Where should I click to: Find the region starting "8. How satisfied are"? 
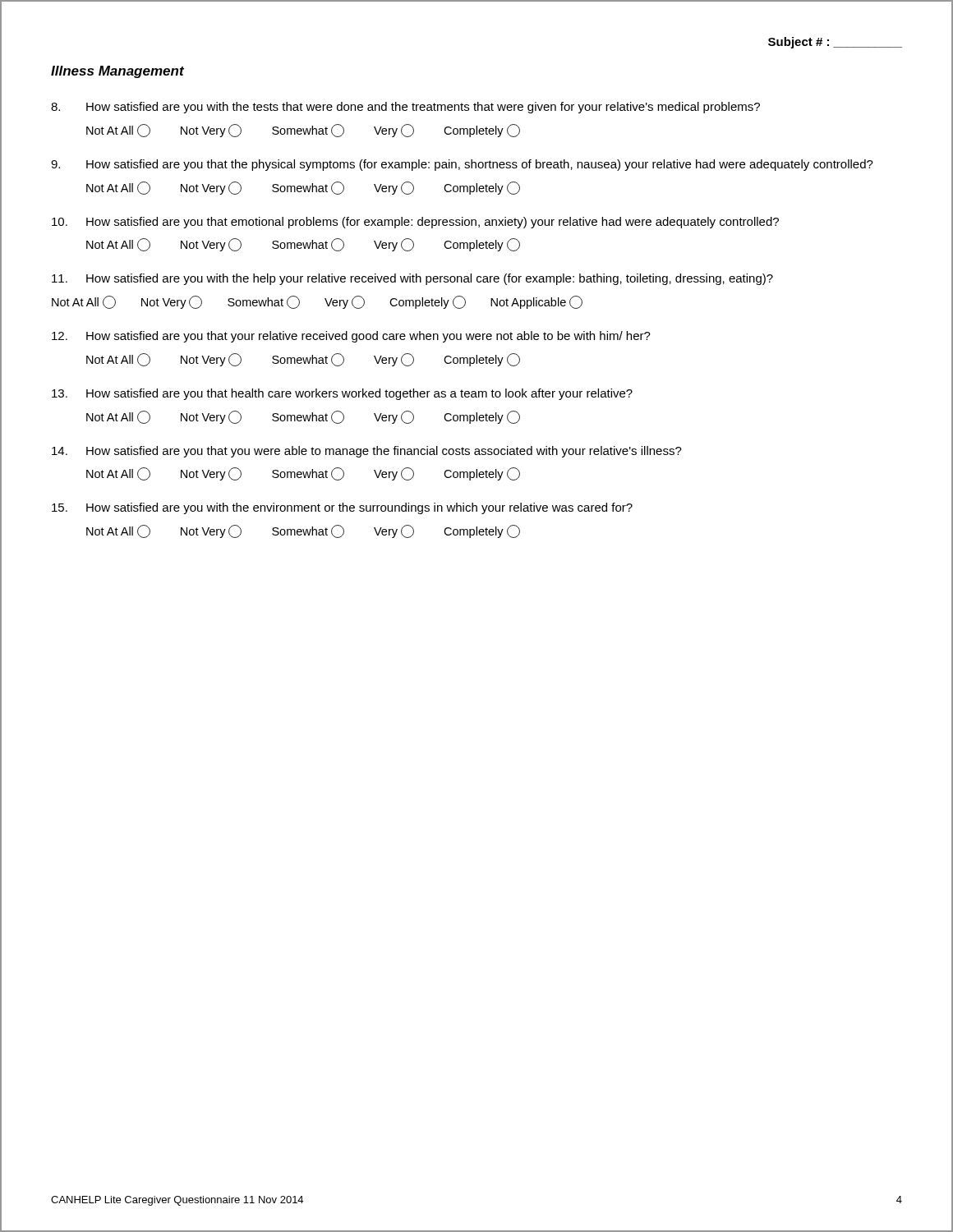(x=476, y=117)
